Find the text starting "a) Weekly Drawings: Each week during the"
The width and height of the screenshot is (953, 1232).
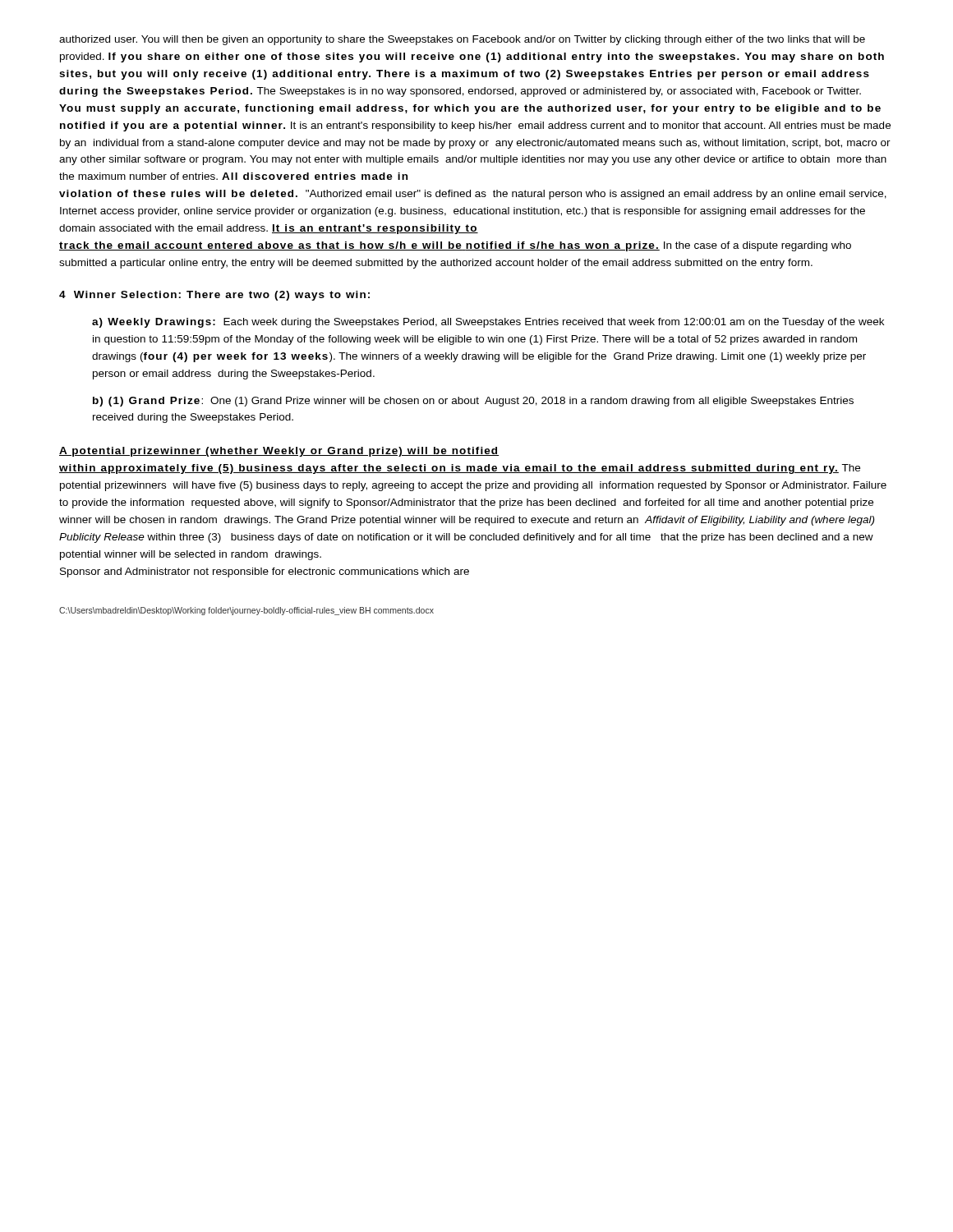point(488,347)
